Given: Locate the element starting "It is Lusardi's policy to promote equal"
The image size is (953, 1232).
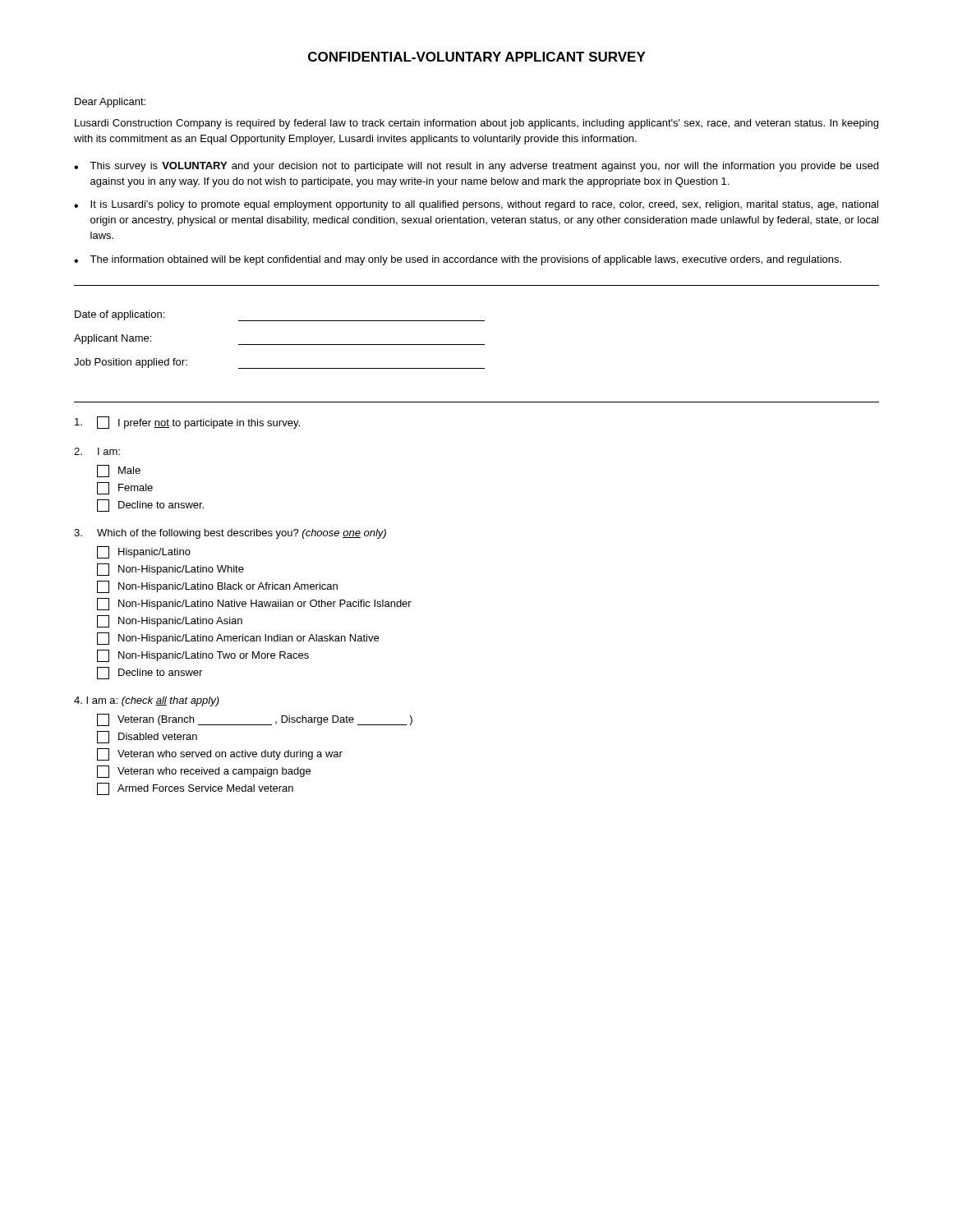Looking at the screenshot, I should point(485,221).
